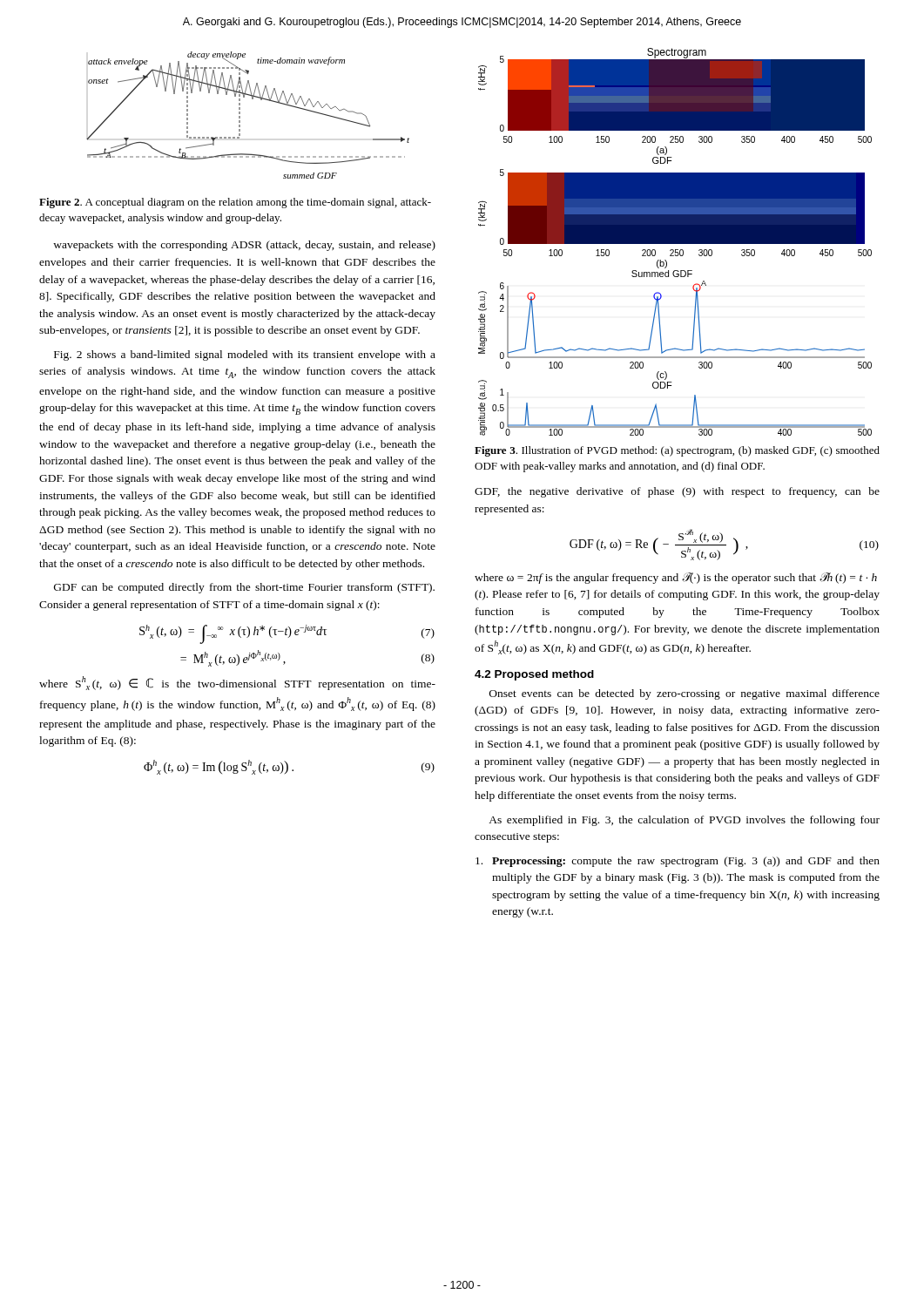Select the list item that says "Preprocessing: compute the raw spectrogram (Fig."
The image size is (924, 1307).
tap(677, 886)
